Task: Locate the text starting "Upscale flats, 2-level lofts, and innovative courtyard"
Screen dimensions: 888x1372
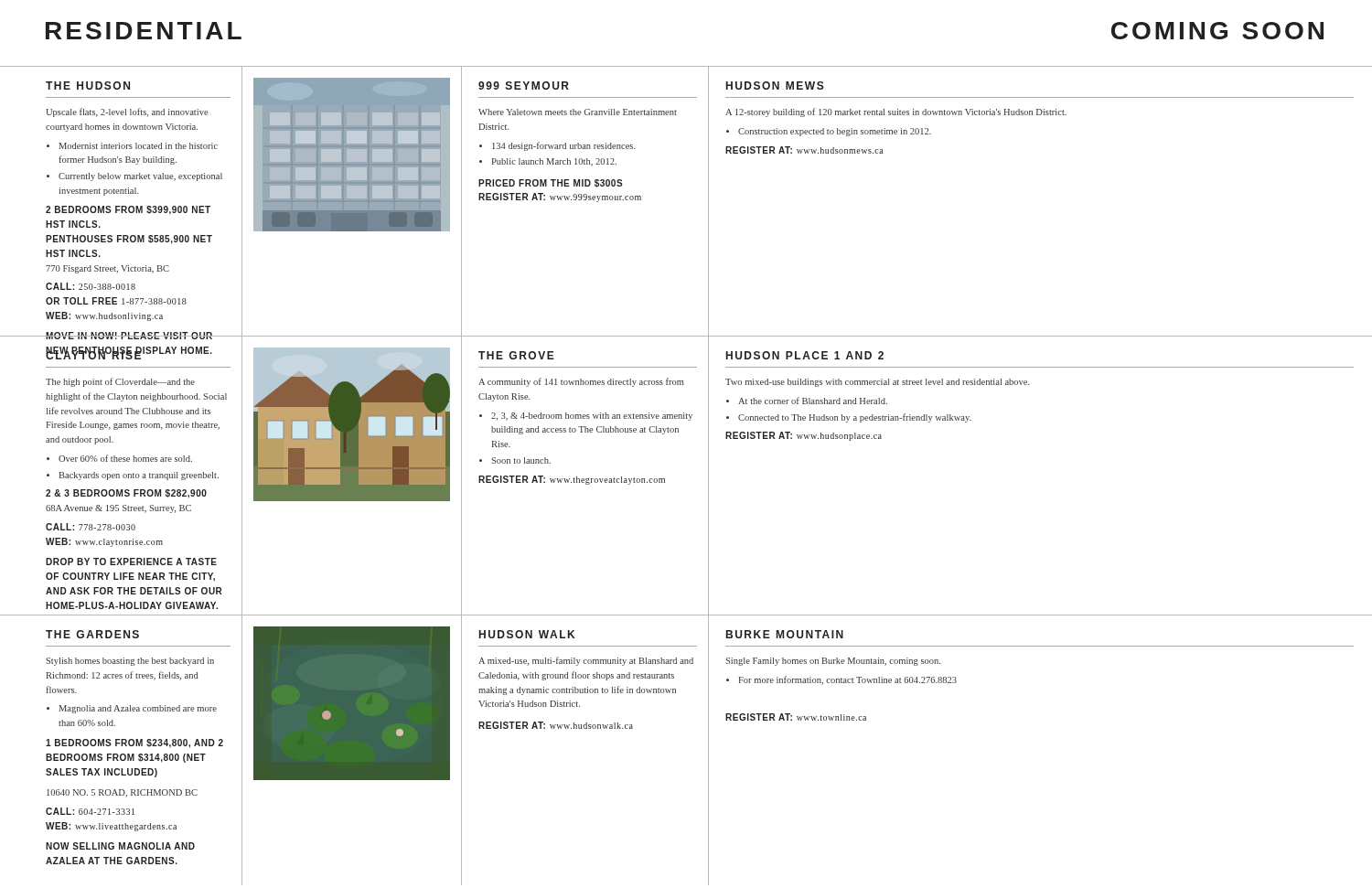Action: pos(138,232)
